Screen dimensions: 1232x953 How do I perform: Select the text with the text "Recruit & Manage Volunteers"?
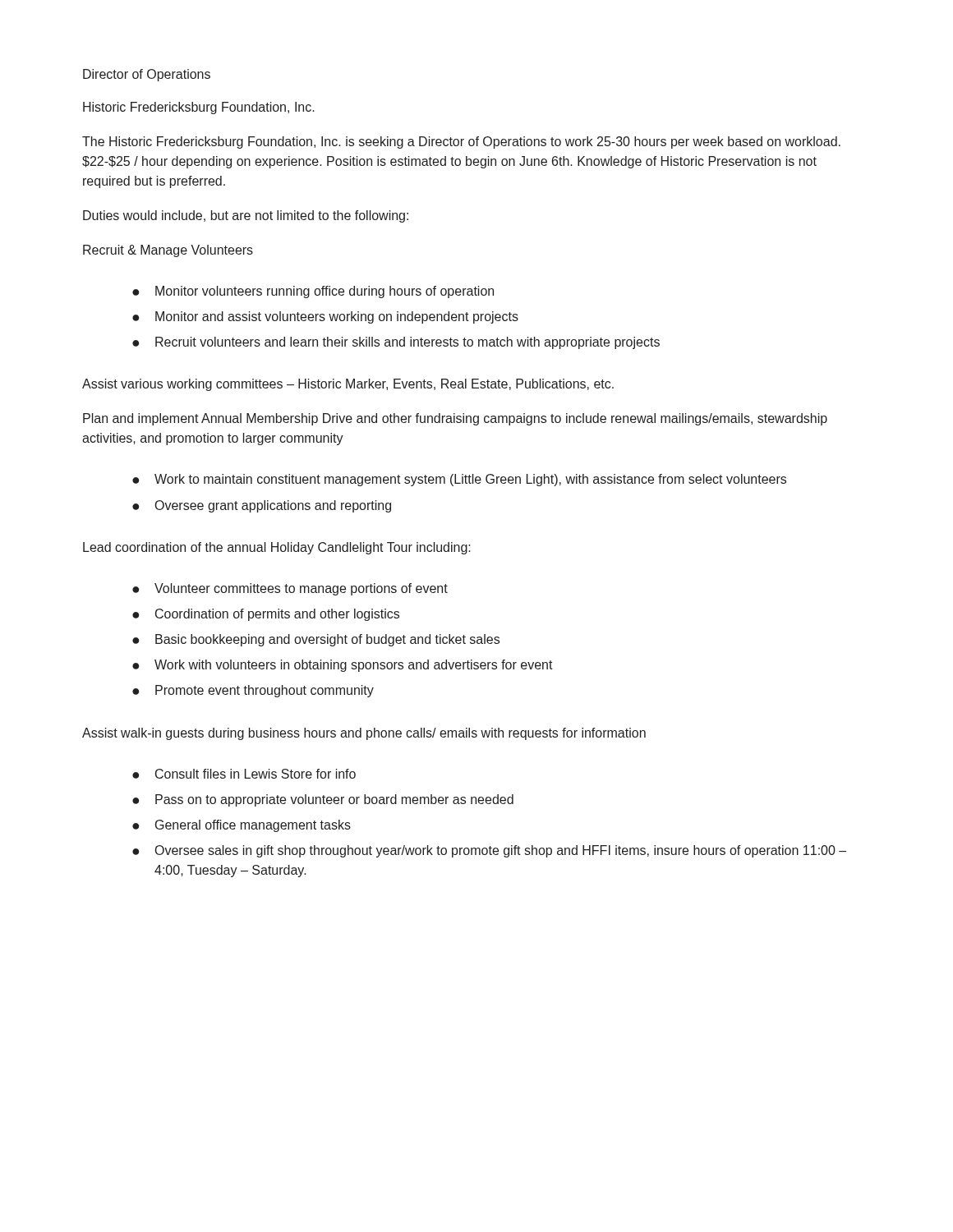tap(168, 250)
